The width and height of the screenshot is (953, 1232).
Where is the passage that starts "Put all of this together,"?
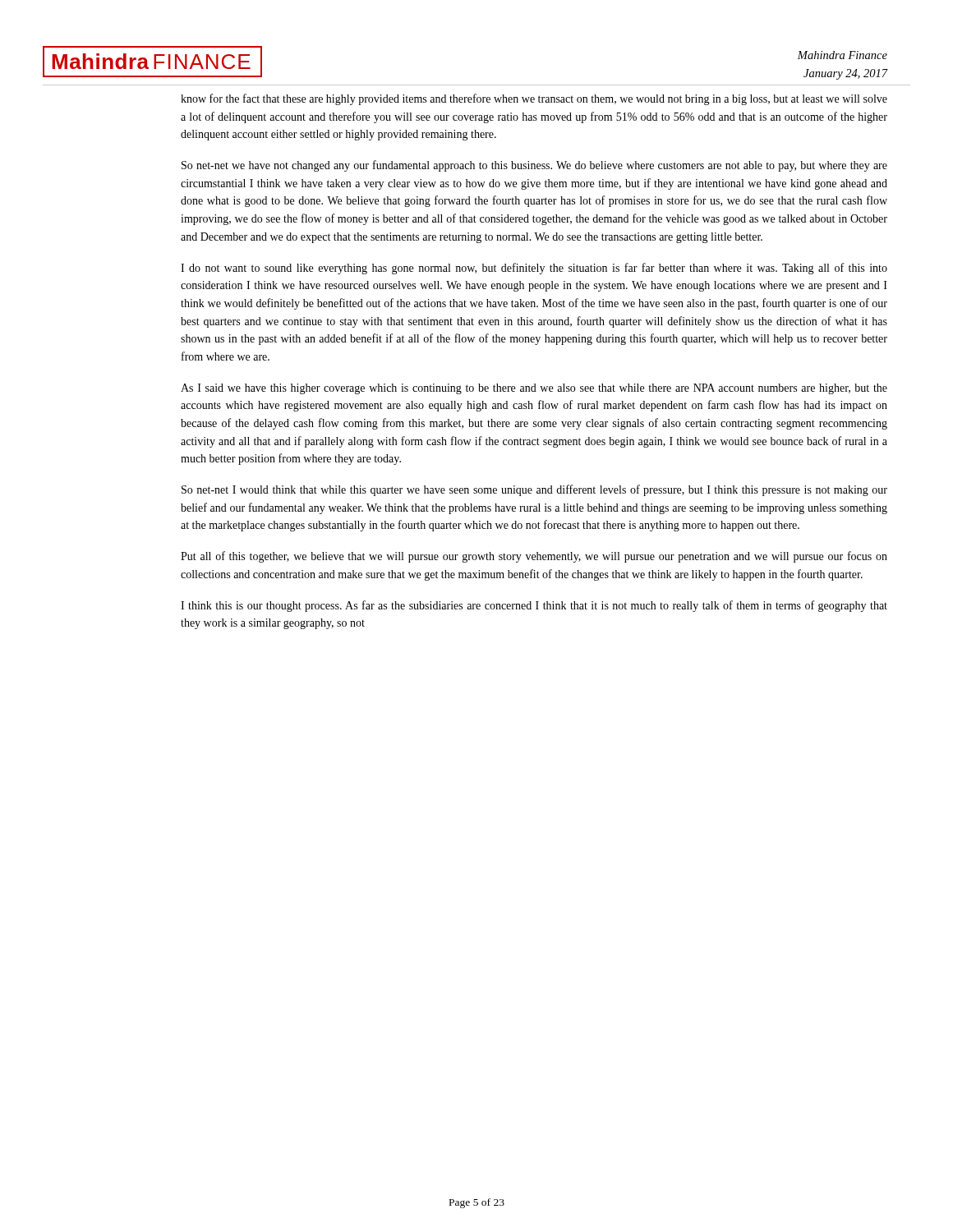[534, 566]
